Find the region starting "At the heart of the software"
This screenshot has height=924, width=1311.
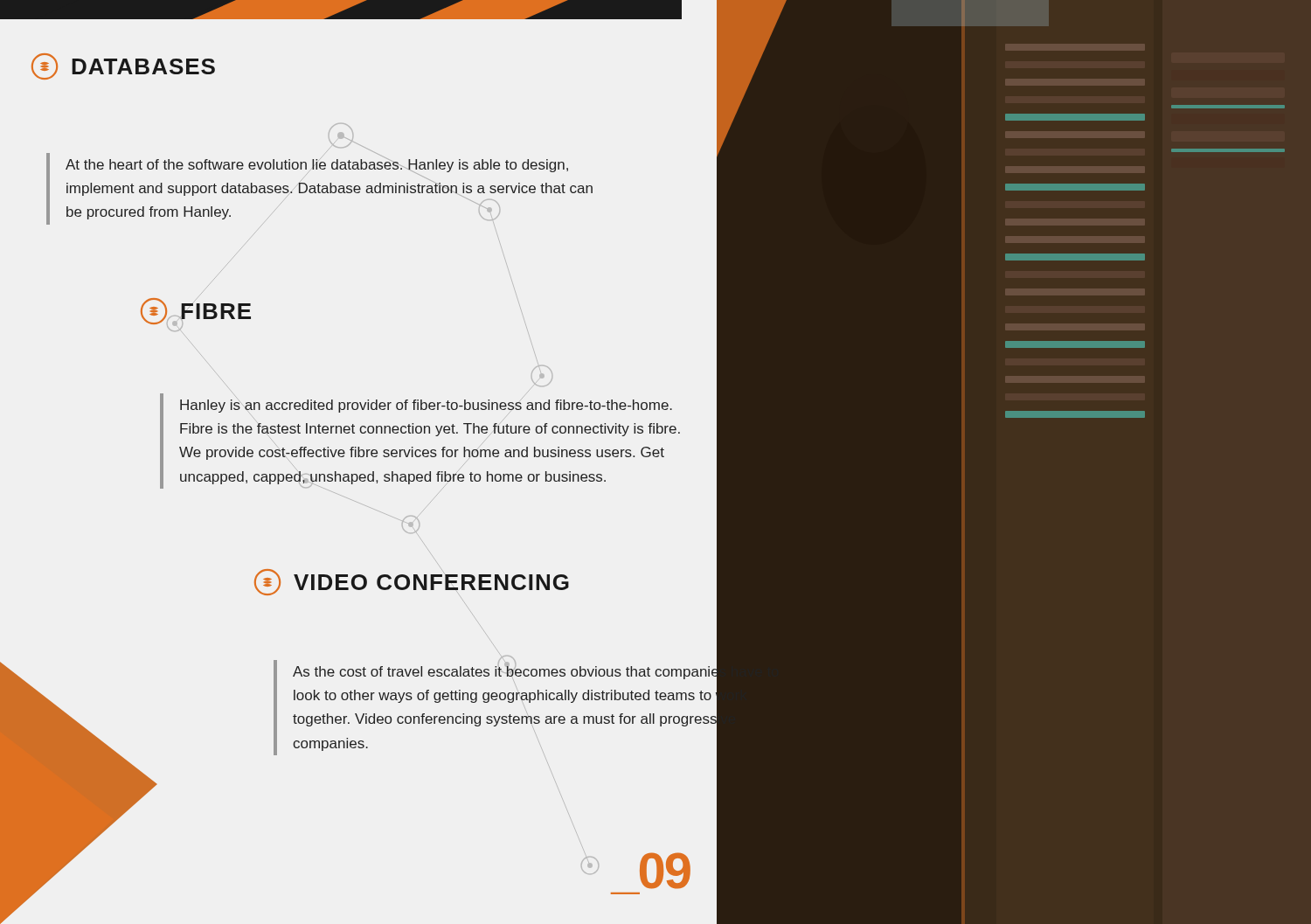(323, 189)
